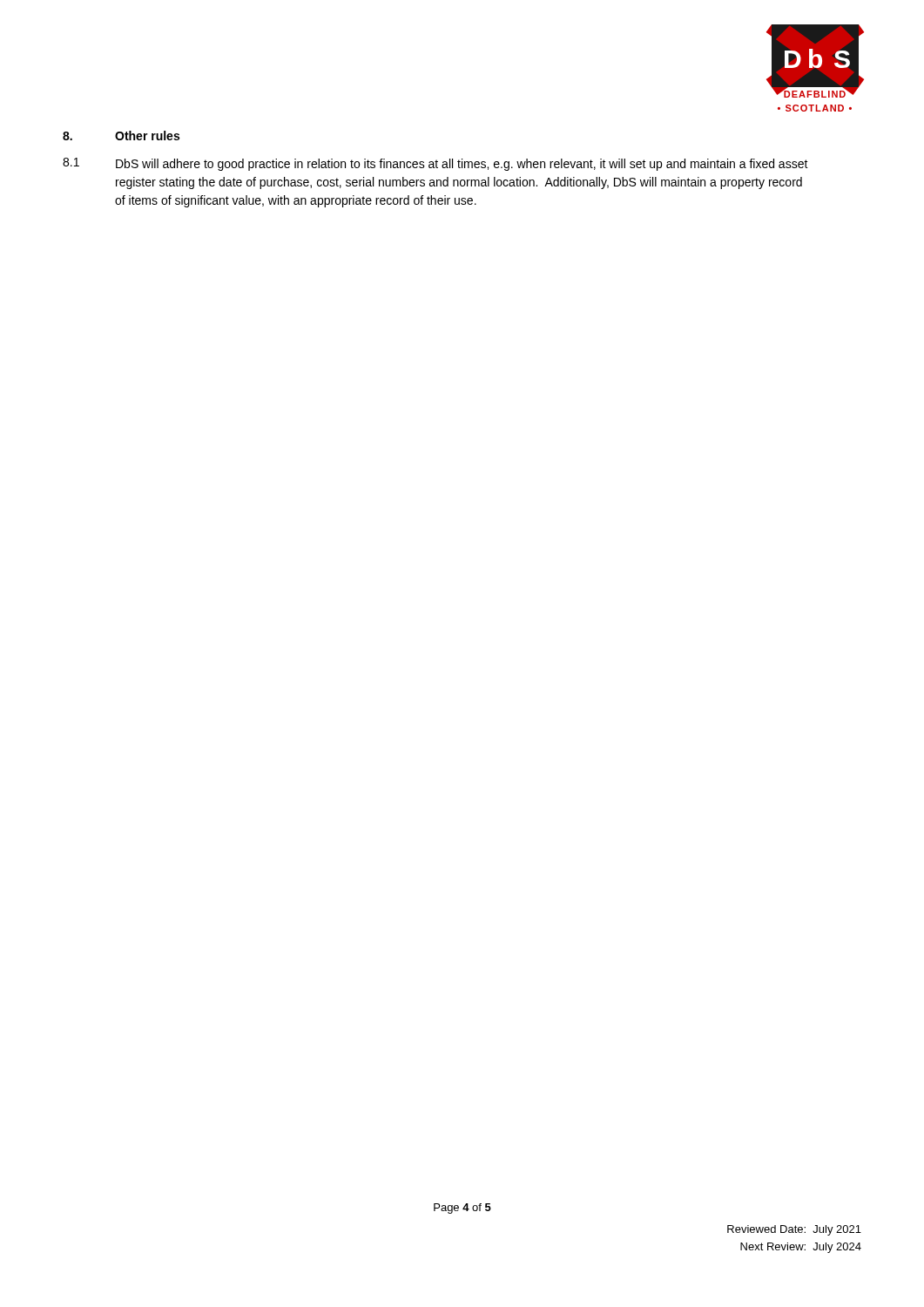
Task: Locate the block of text that opens with "1 DbS will adhere to good practice in"
Action: tap(437, 183)
